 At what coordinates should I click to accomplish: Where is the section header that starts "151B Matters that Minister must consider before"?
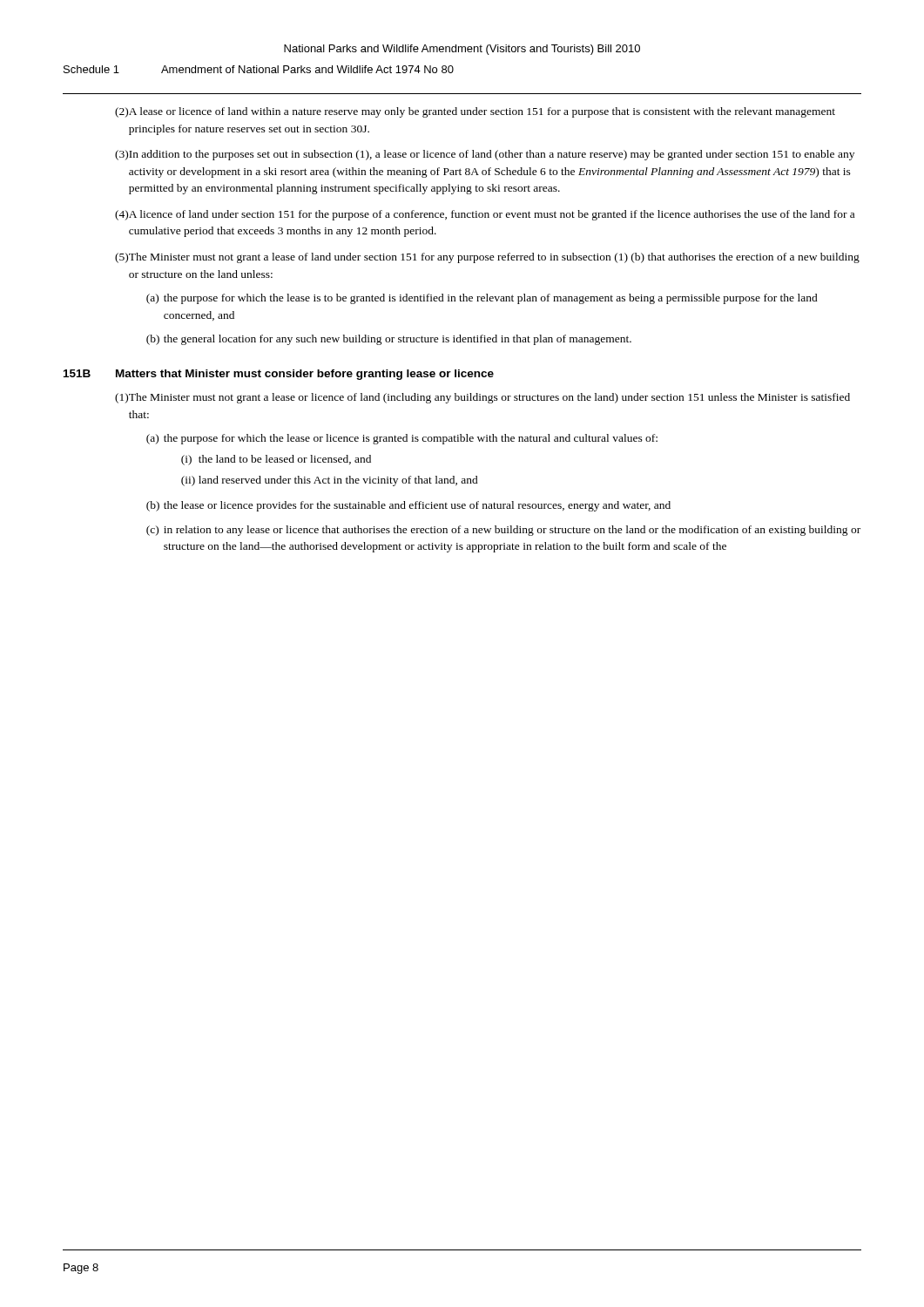(278, 373)
